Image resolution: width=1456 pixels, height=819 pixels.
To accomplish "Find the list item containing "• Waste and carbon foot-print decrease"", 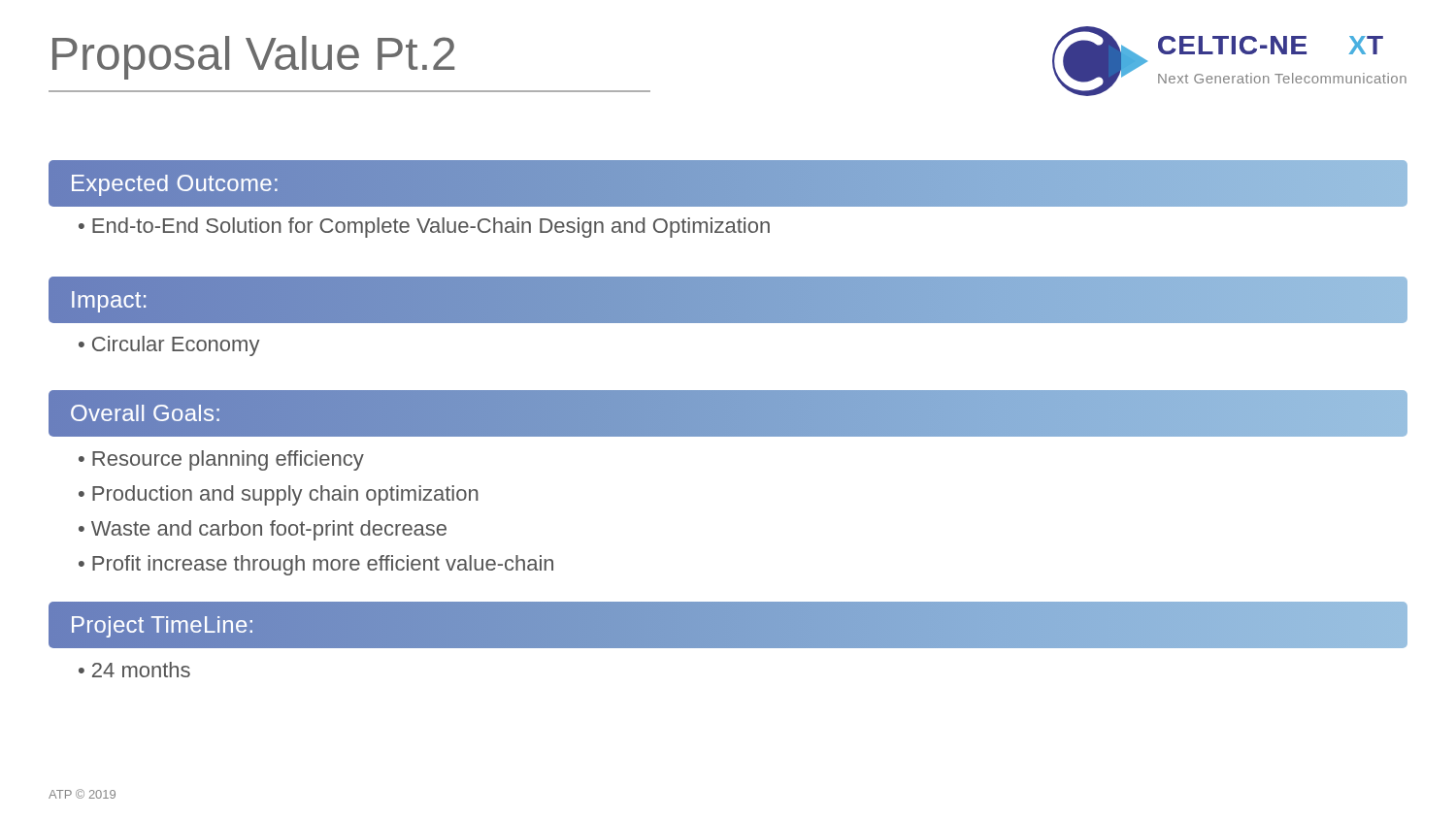I will click(263, 528).
